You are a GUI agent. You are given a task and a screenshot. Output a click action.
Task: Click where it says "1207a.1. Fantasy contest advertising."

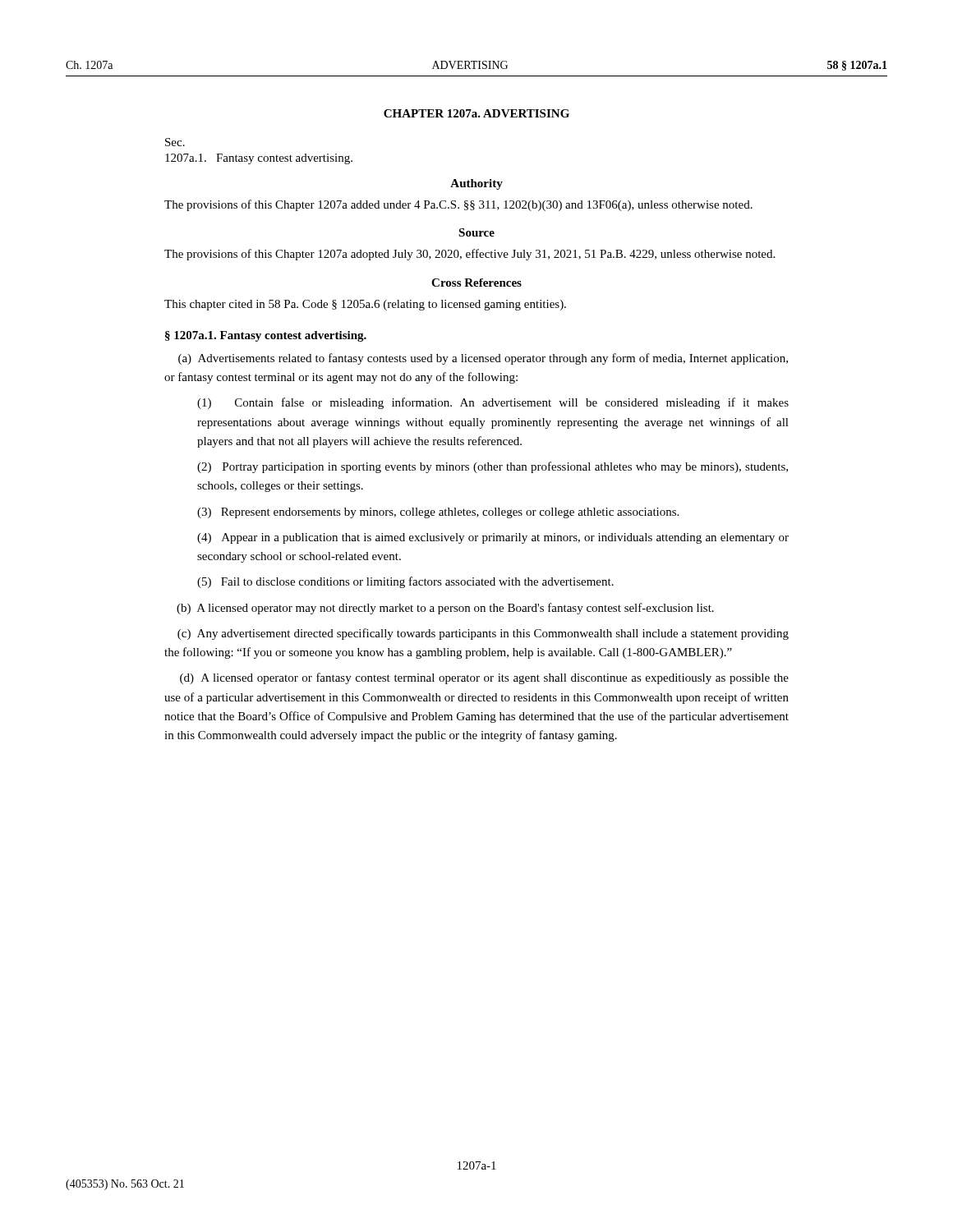(x=259, y=158)
